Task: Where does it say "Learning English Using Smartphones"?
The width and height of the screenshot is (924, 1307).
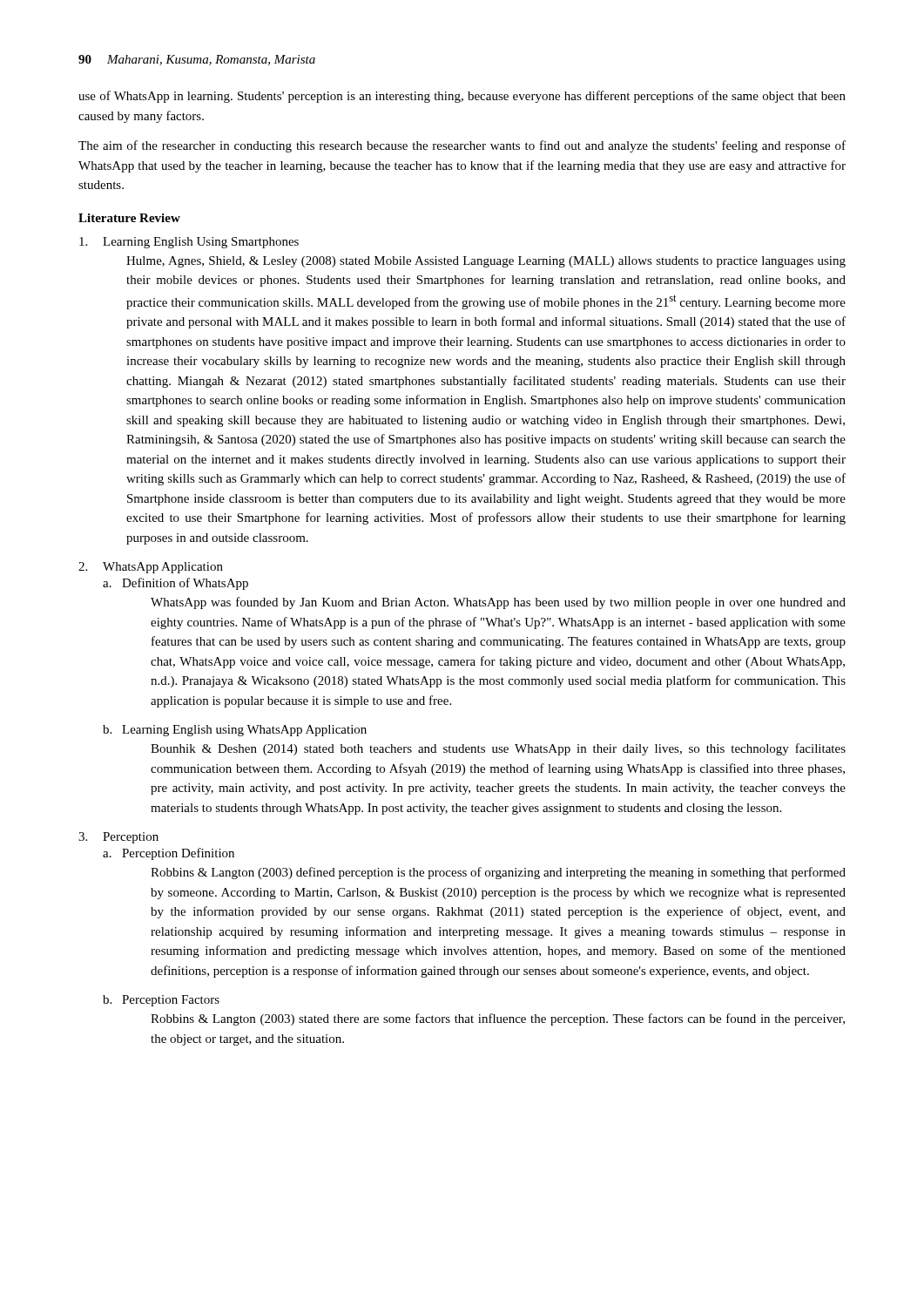Action: click(x=189, y=241)
